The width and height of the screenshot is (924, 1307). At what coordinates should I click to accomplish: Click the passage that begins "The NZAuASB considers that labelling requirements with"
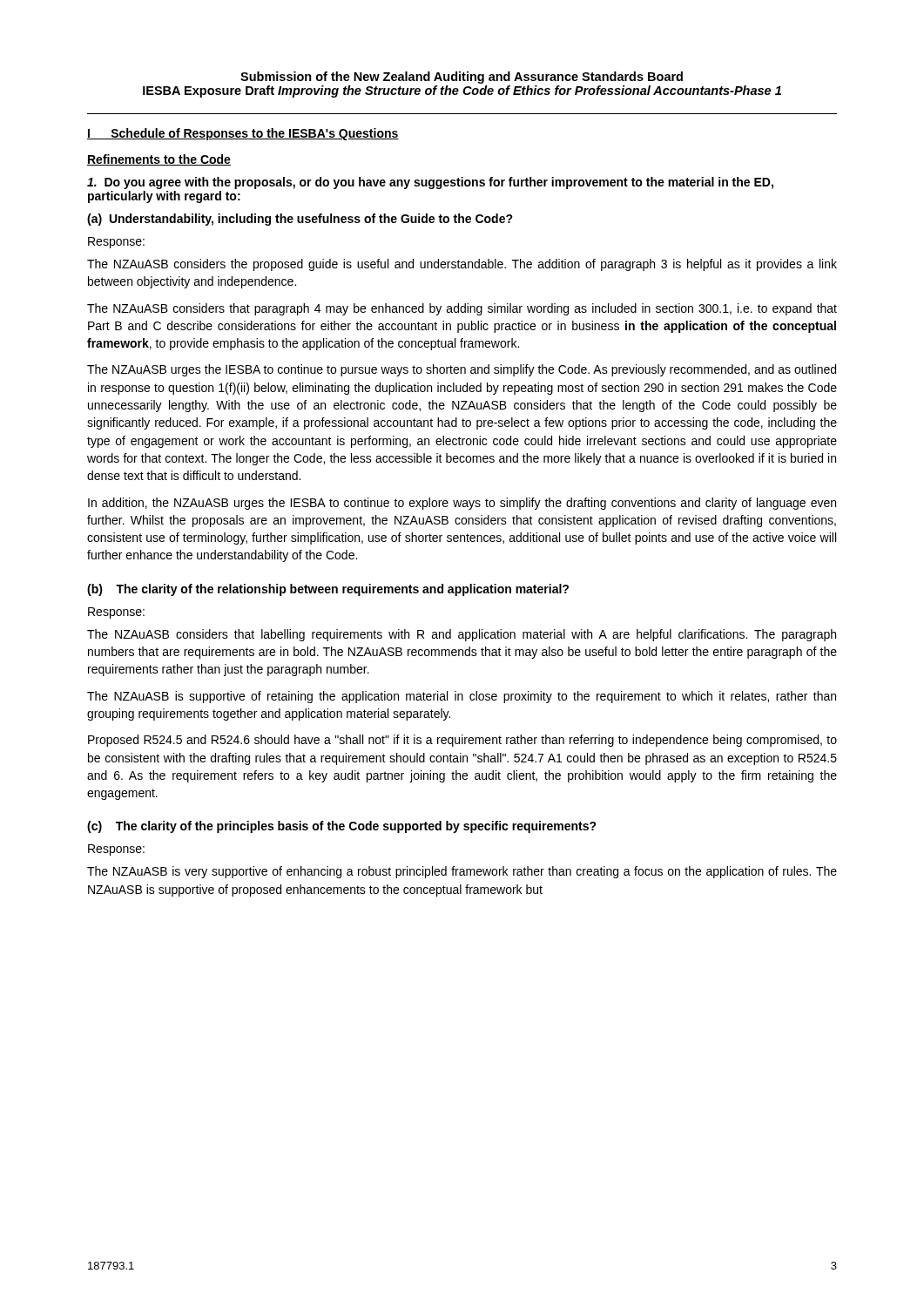[462, 652]
